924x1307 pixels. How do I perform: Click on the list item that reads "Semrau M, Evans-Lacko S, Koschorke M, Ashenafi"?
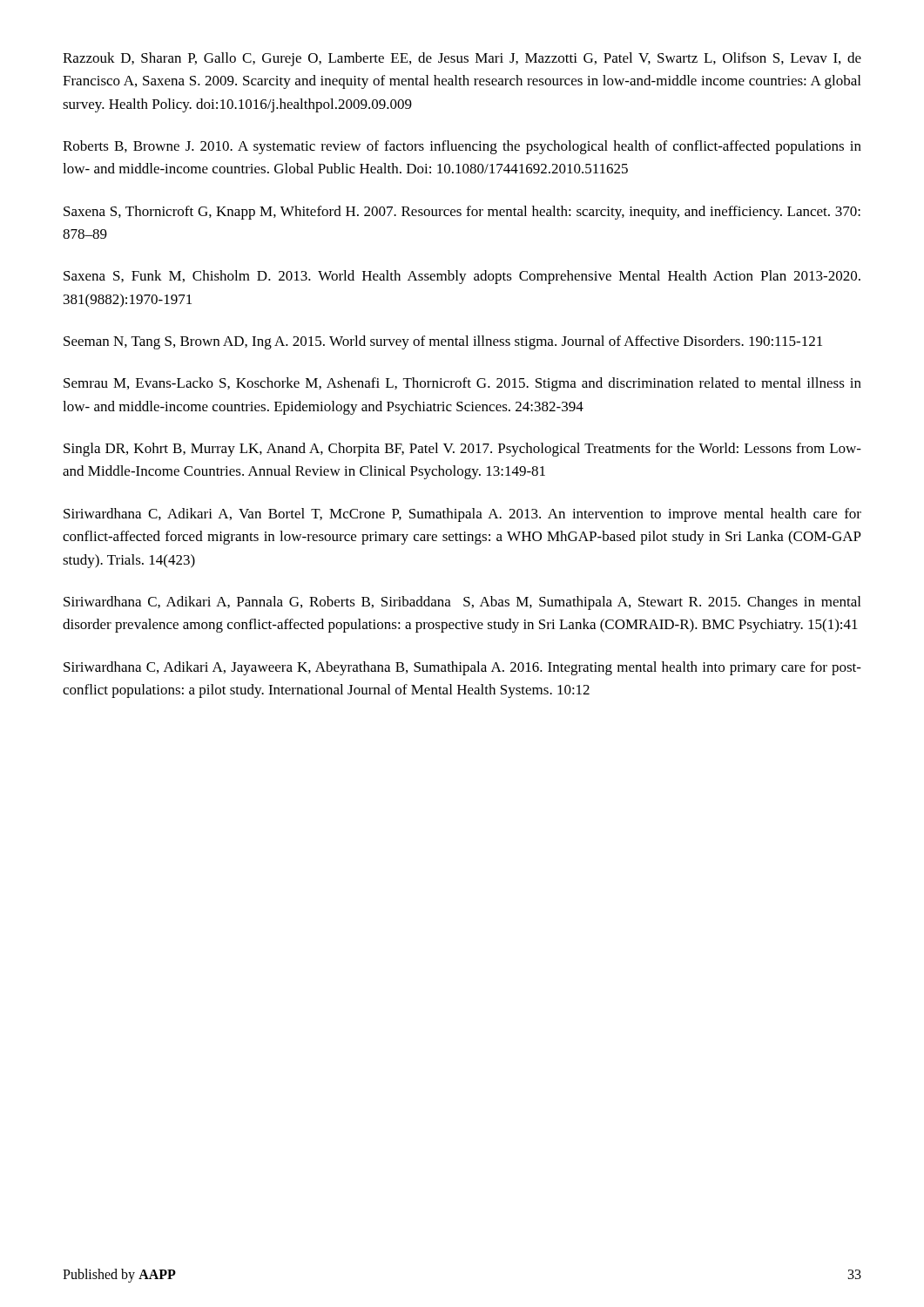[462, 395]
